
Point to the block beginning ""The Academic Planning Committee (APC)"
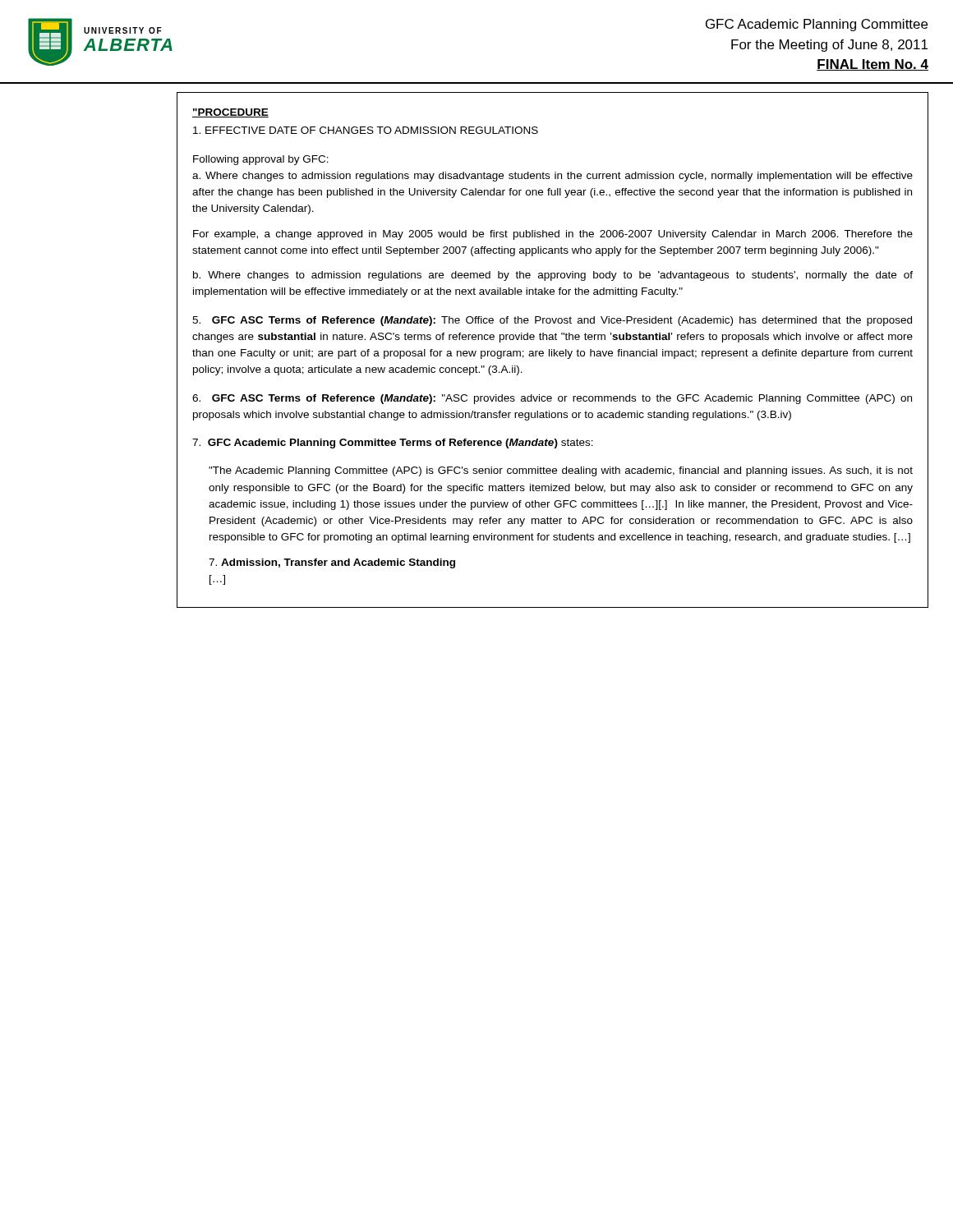561,525
